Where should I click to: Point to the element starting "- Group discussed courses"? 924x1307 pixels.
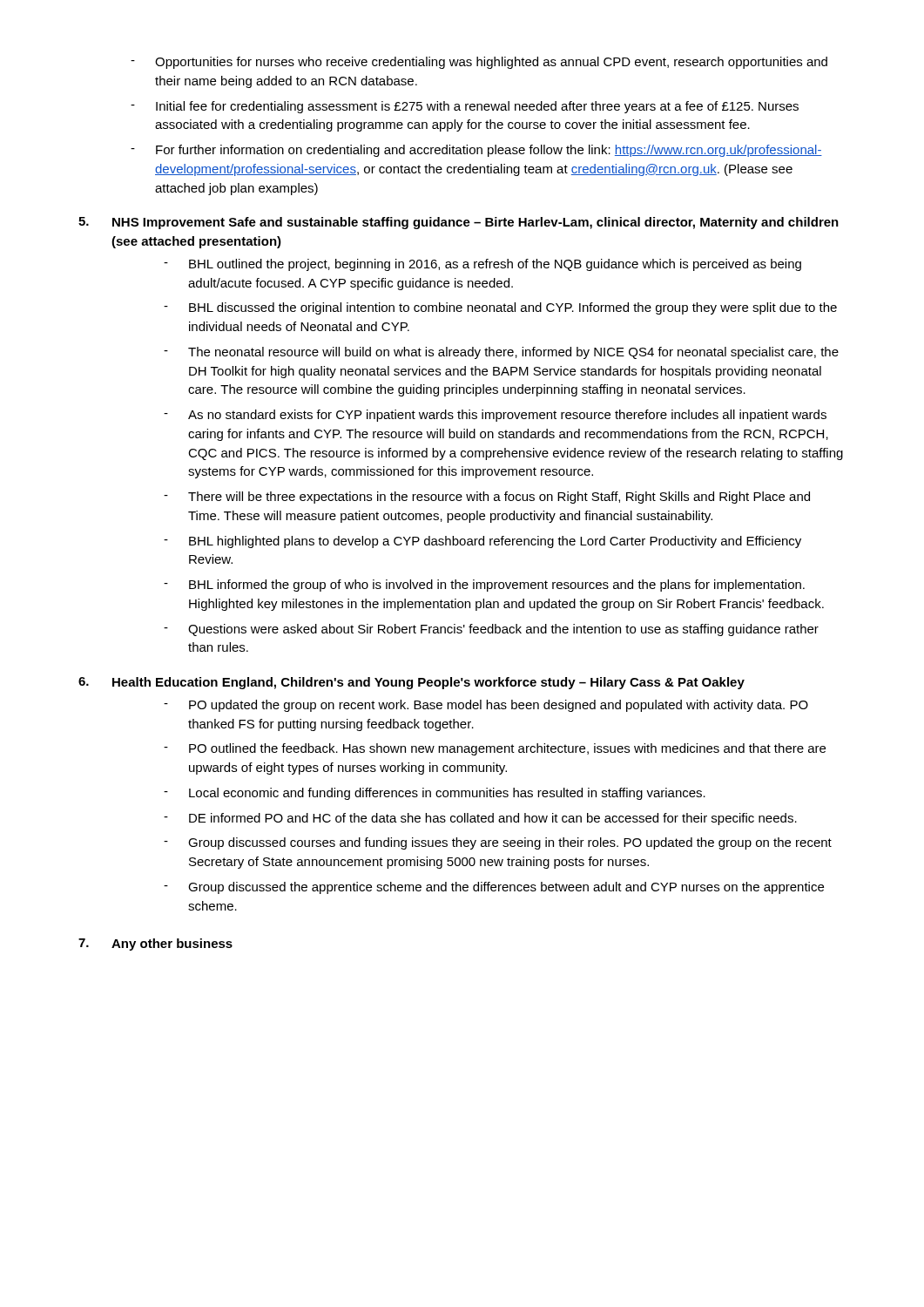click(505, 852)
